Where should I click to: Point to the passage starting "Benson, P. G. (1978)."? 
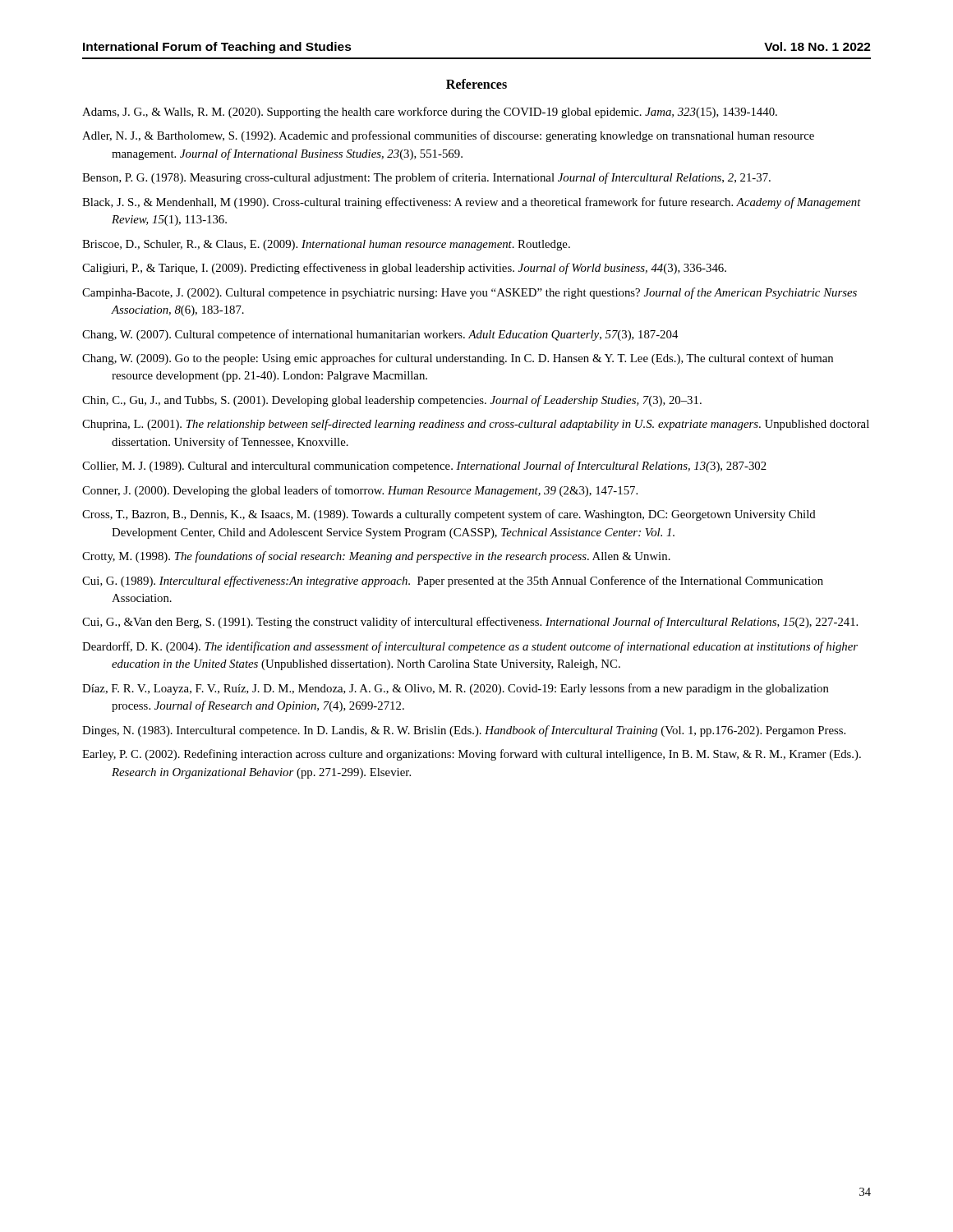click(x=427, y=178)
